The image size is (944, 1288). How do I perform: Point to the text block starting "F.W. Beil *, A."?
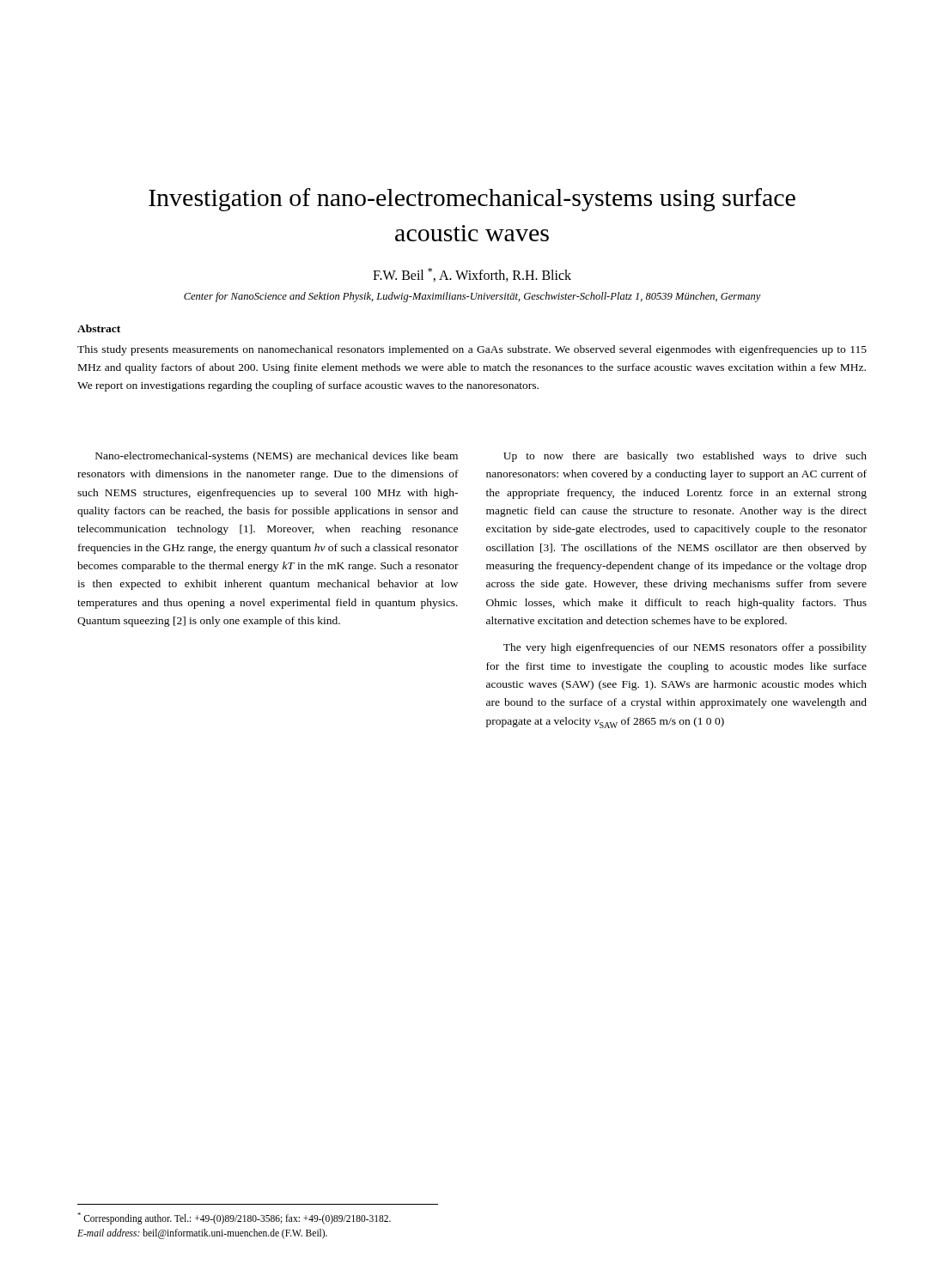click(x=472, y=274)
